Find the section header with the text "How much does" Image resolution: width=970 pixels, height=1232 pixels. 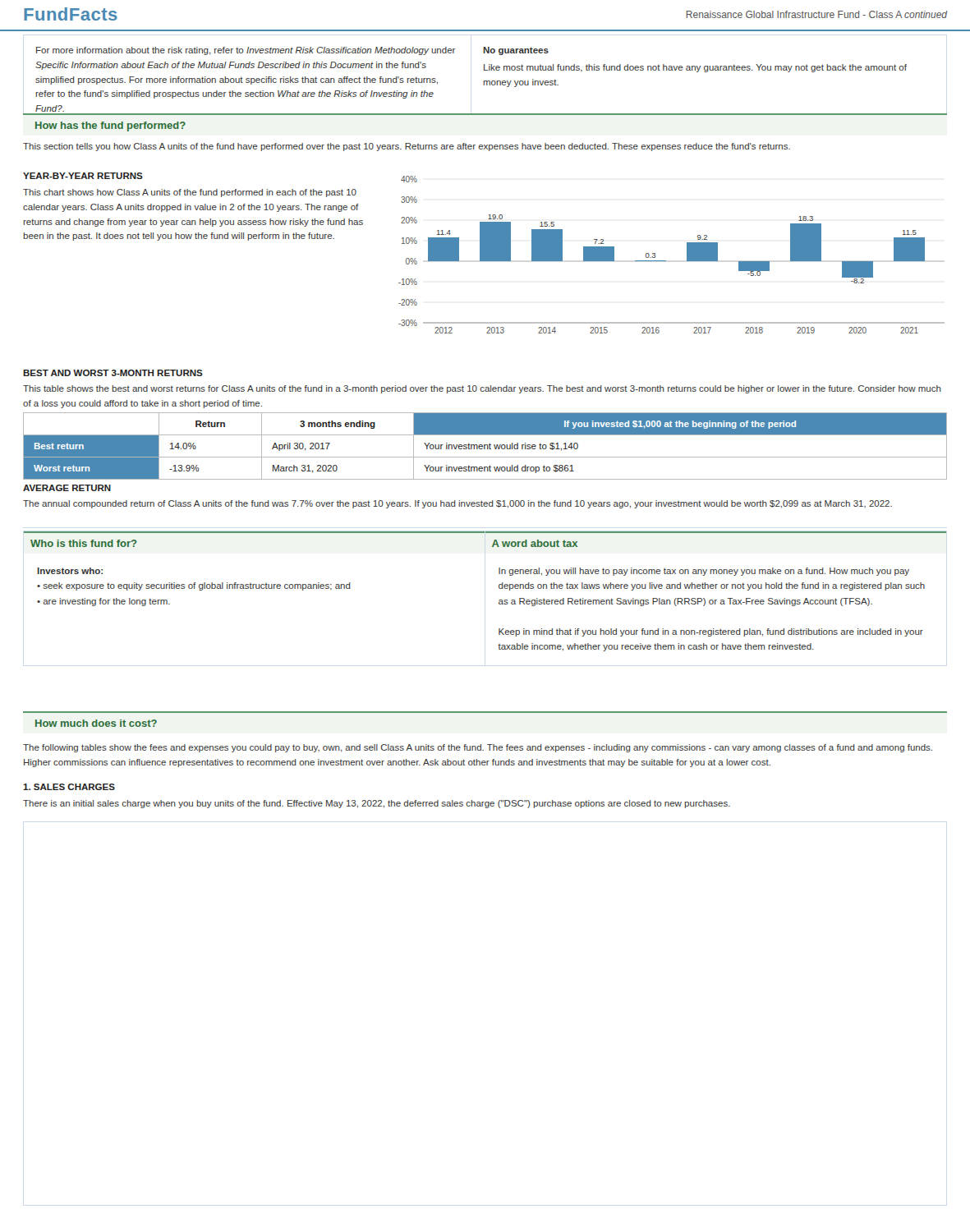click(x=96, y=723)
